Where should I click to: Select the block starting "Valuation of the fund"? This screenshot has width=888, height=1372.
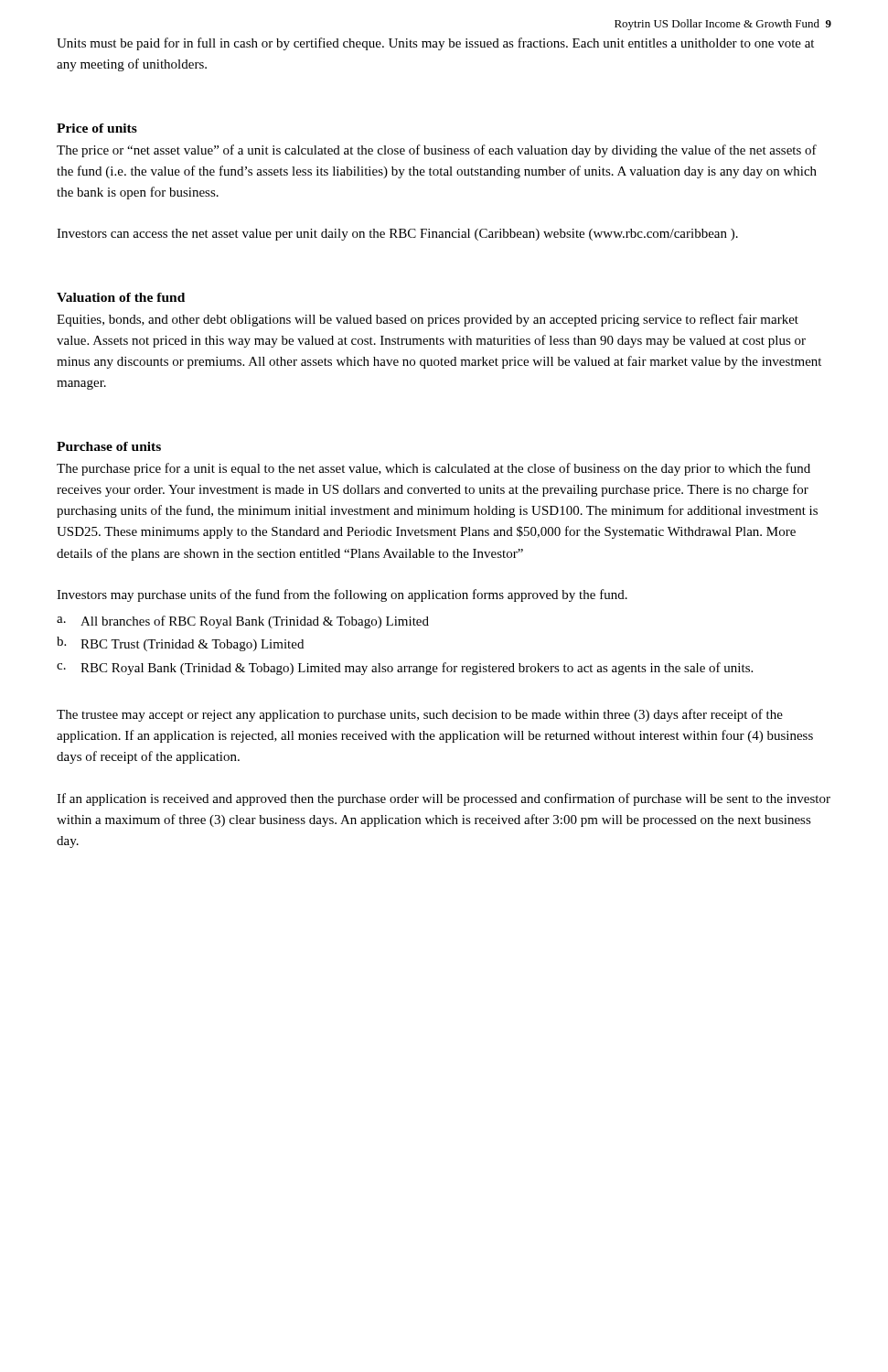tap(121, 296)
